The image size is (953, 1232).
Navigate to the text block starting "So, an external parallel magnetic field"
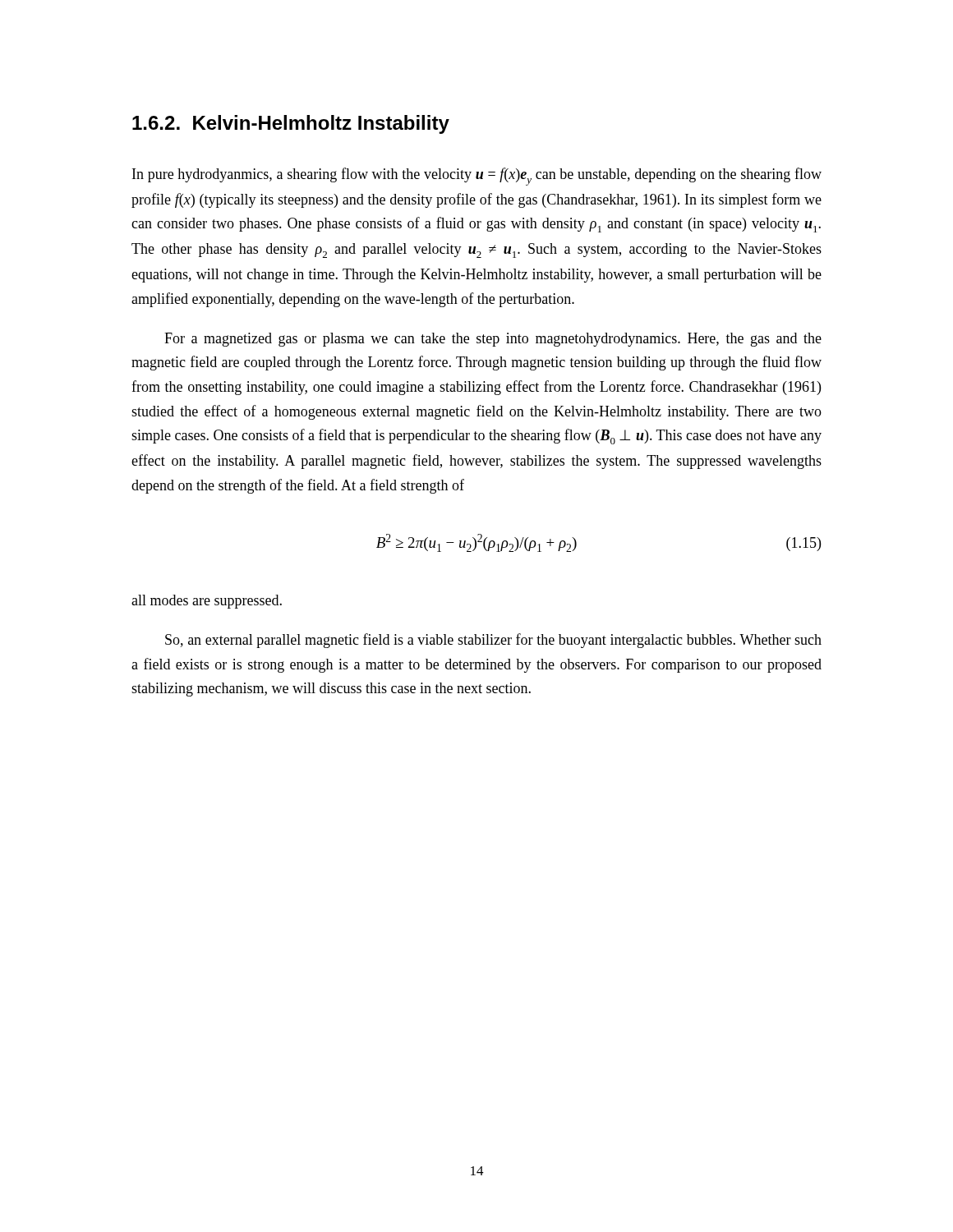click(x=476, y=665)
